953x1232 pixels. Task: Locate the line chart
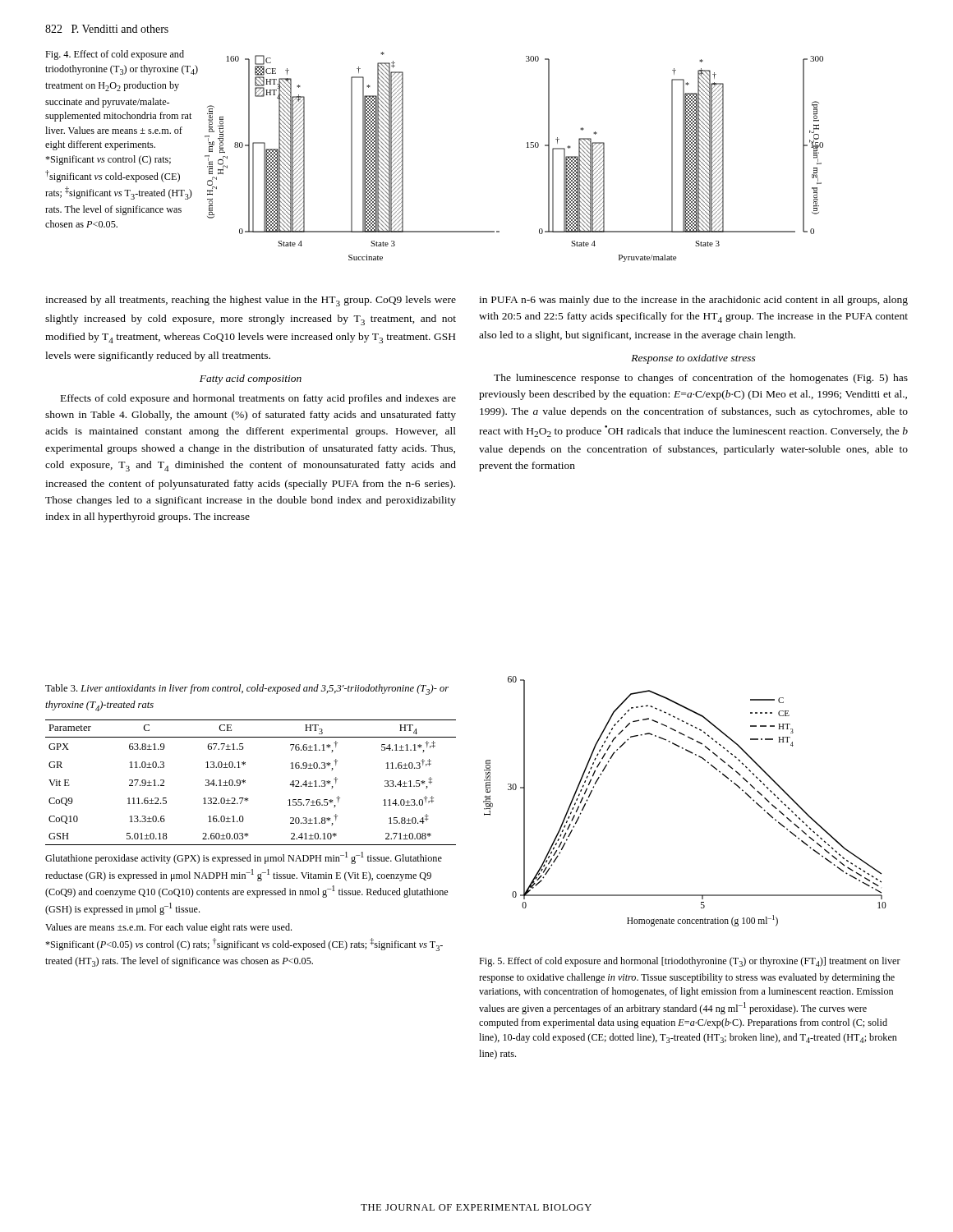click(x=693, y=805)
